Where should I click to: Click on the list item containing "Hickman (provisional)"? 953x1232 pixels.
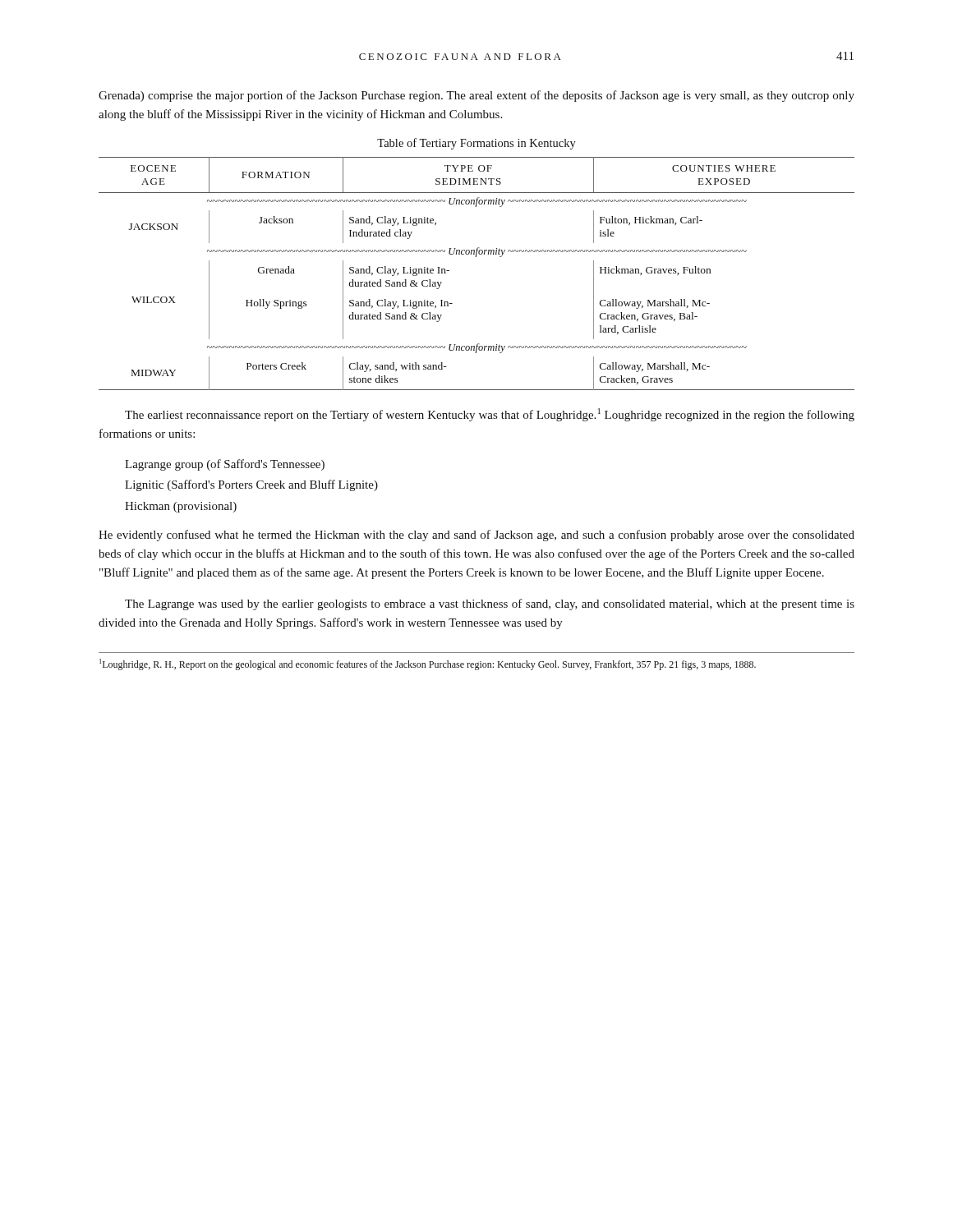[181, 506]
